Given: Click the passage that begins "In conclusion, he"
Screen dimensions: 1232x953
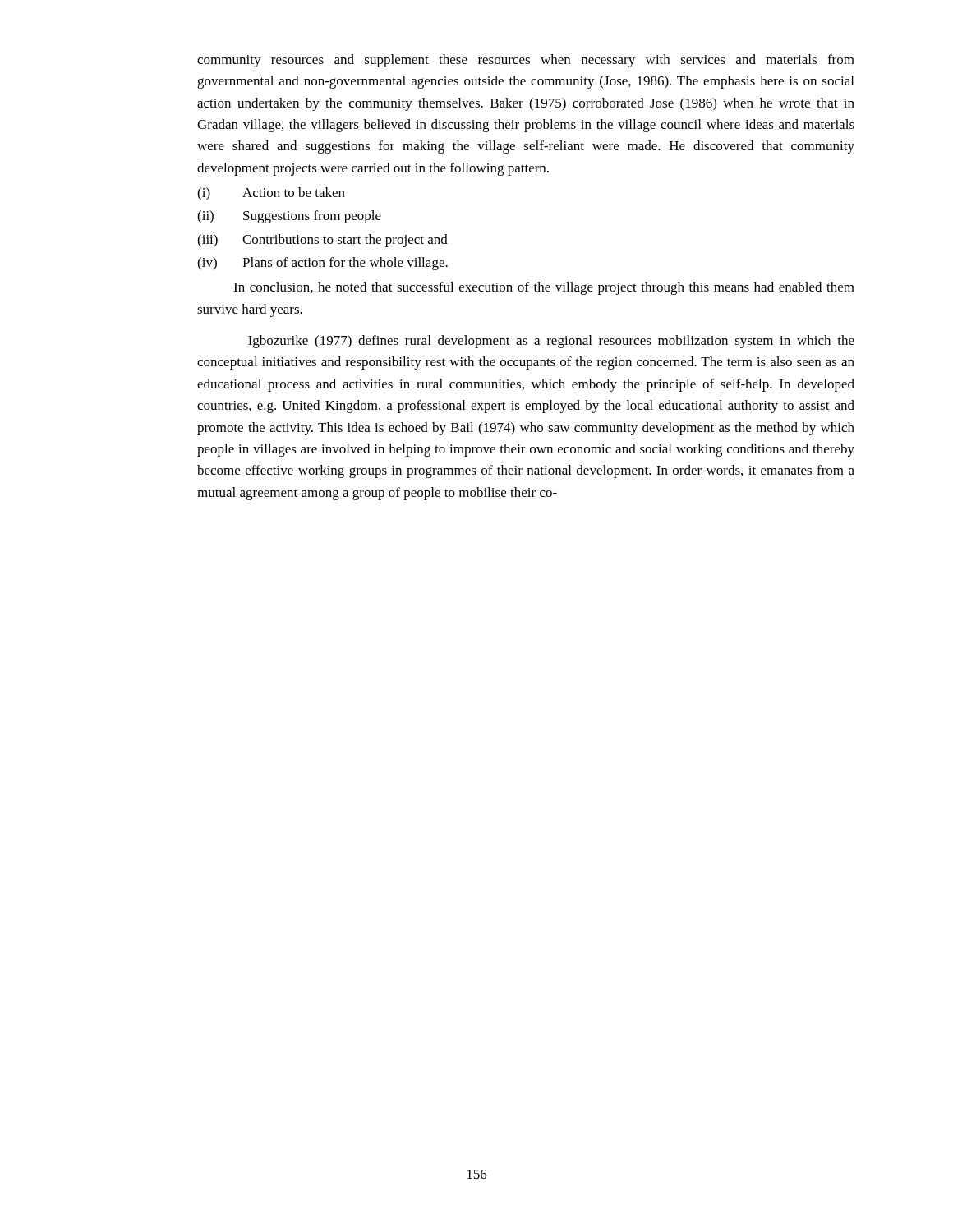Looking at the screenshot, I should point(526,298).
